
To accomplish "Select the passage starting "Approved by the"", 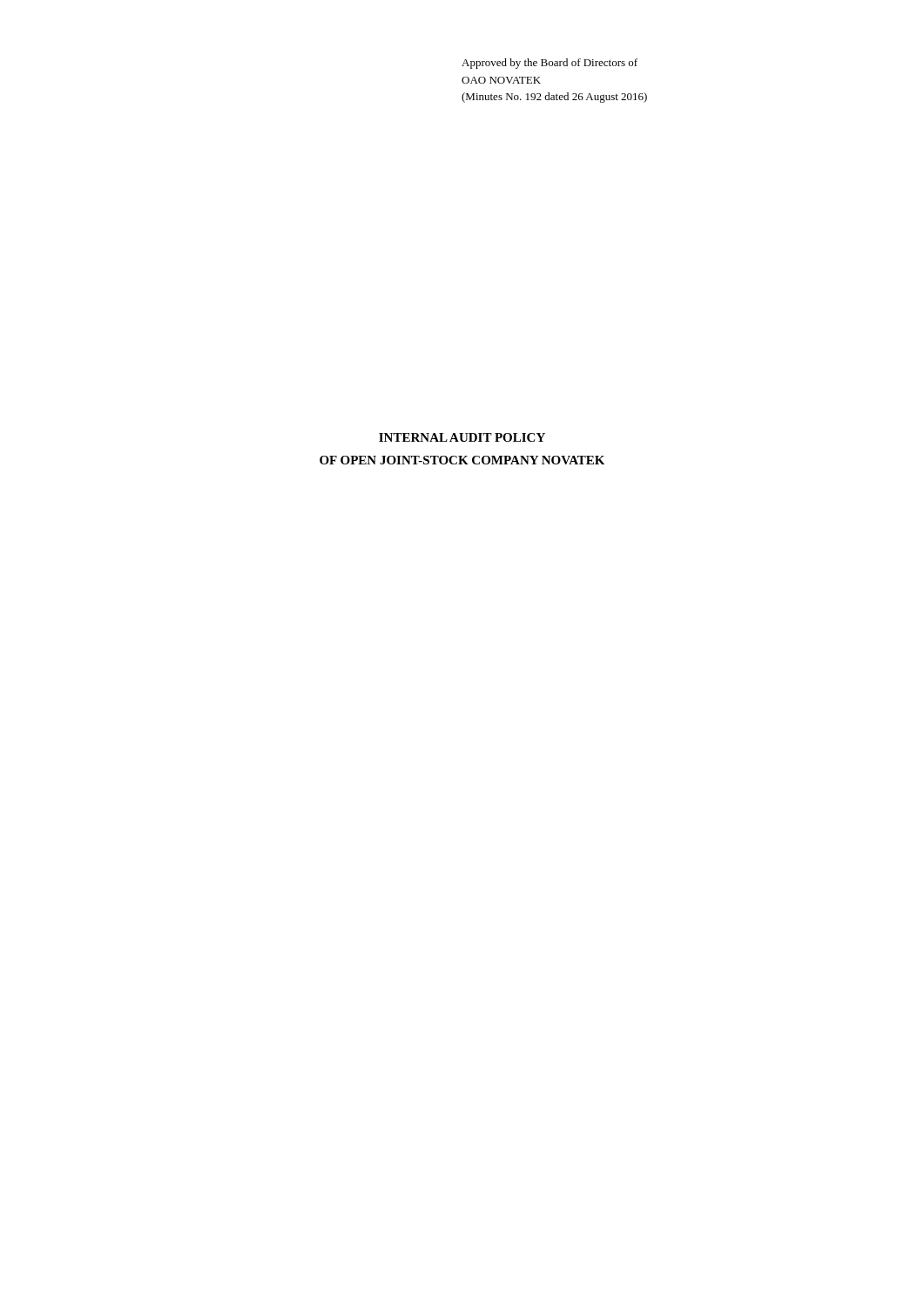I will pyautogui.click(x=550, y=64).
